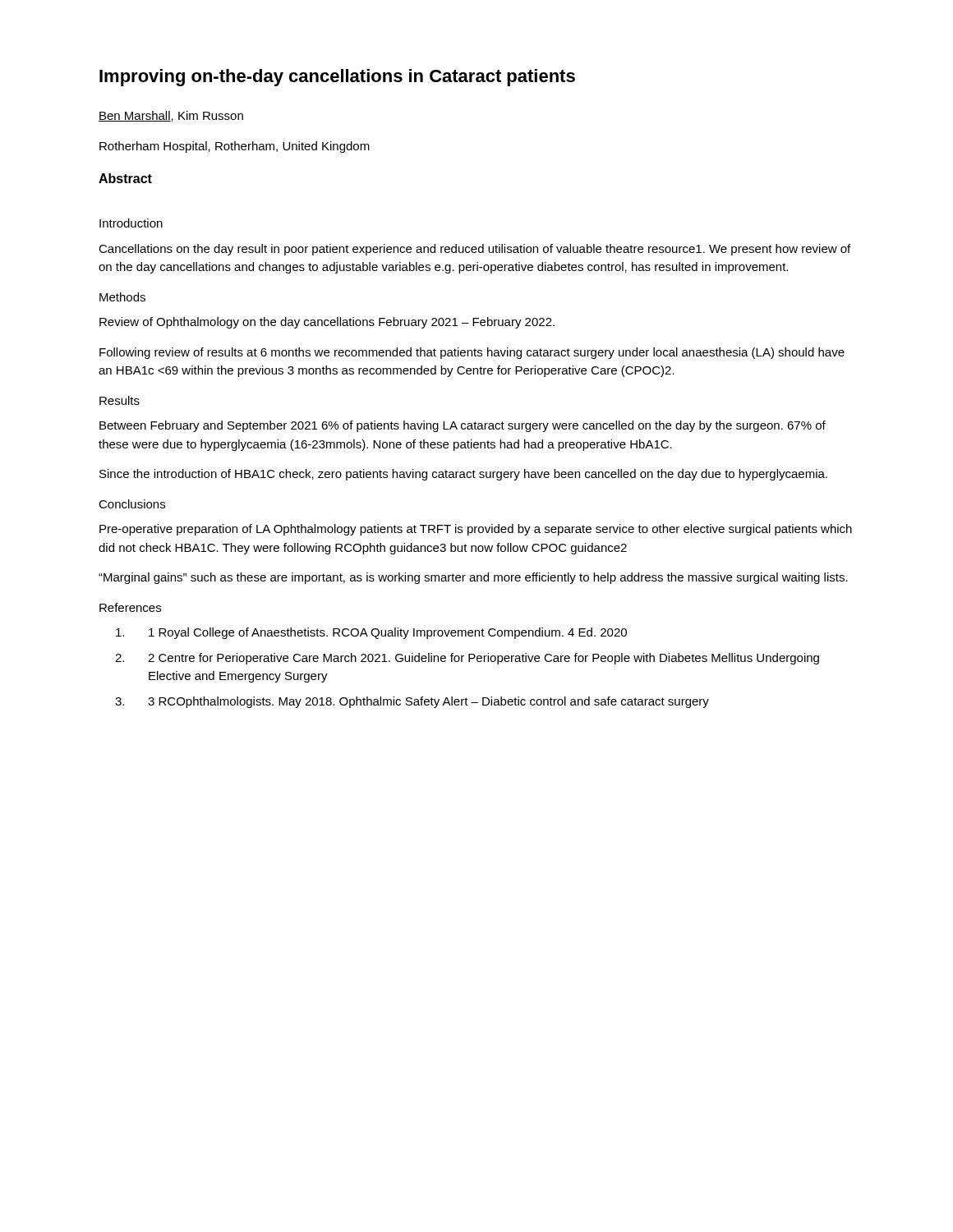Select the text block that says "Review of Ophthalmology on"
Image resolution: width=953 pixels, height=1232 pixels.
click(327, 322)
